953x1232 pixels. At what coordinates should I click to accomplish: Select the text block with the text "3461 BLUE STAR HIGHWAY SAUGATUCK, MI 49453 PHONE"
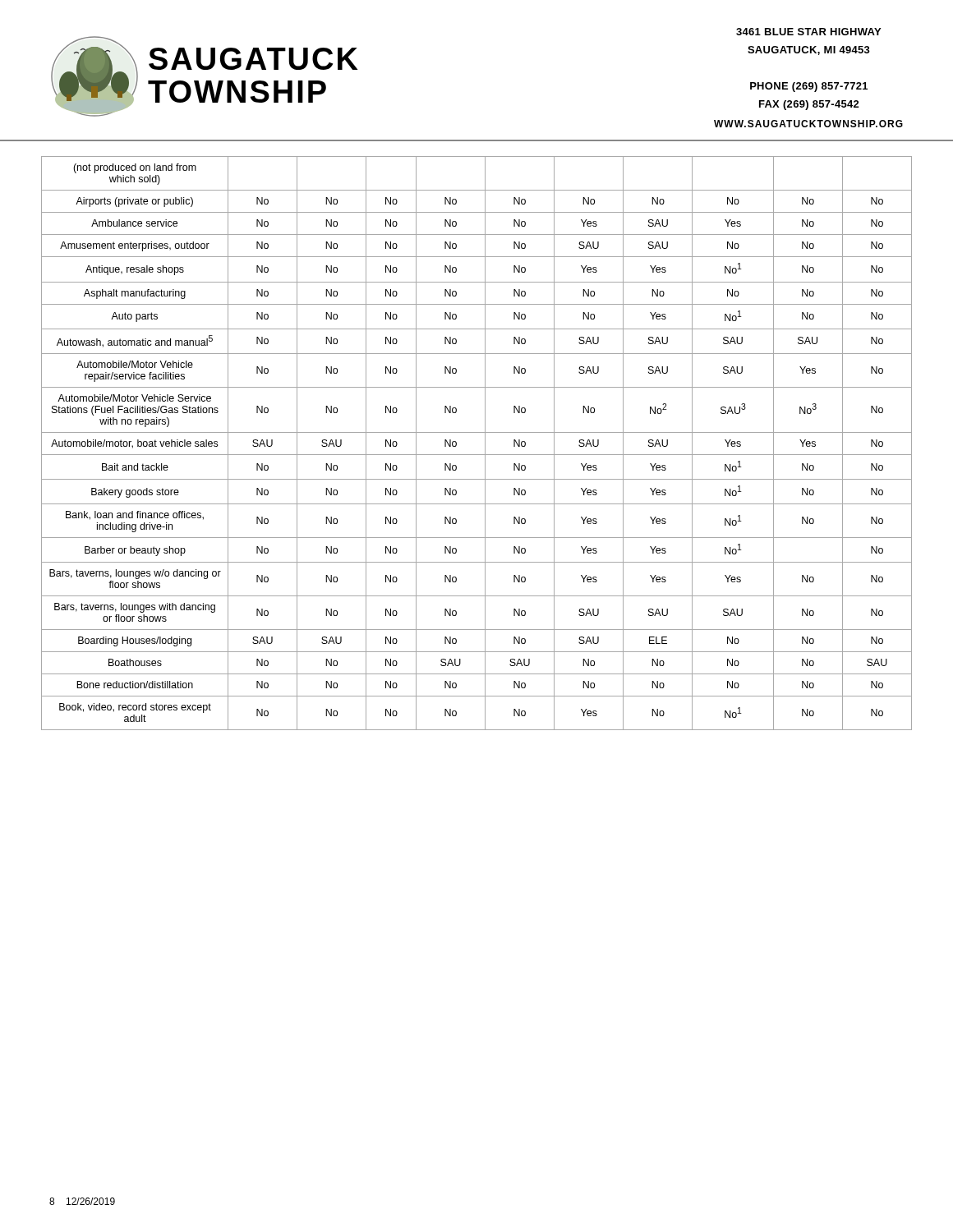click(x=808, y=32)
